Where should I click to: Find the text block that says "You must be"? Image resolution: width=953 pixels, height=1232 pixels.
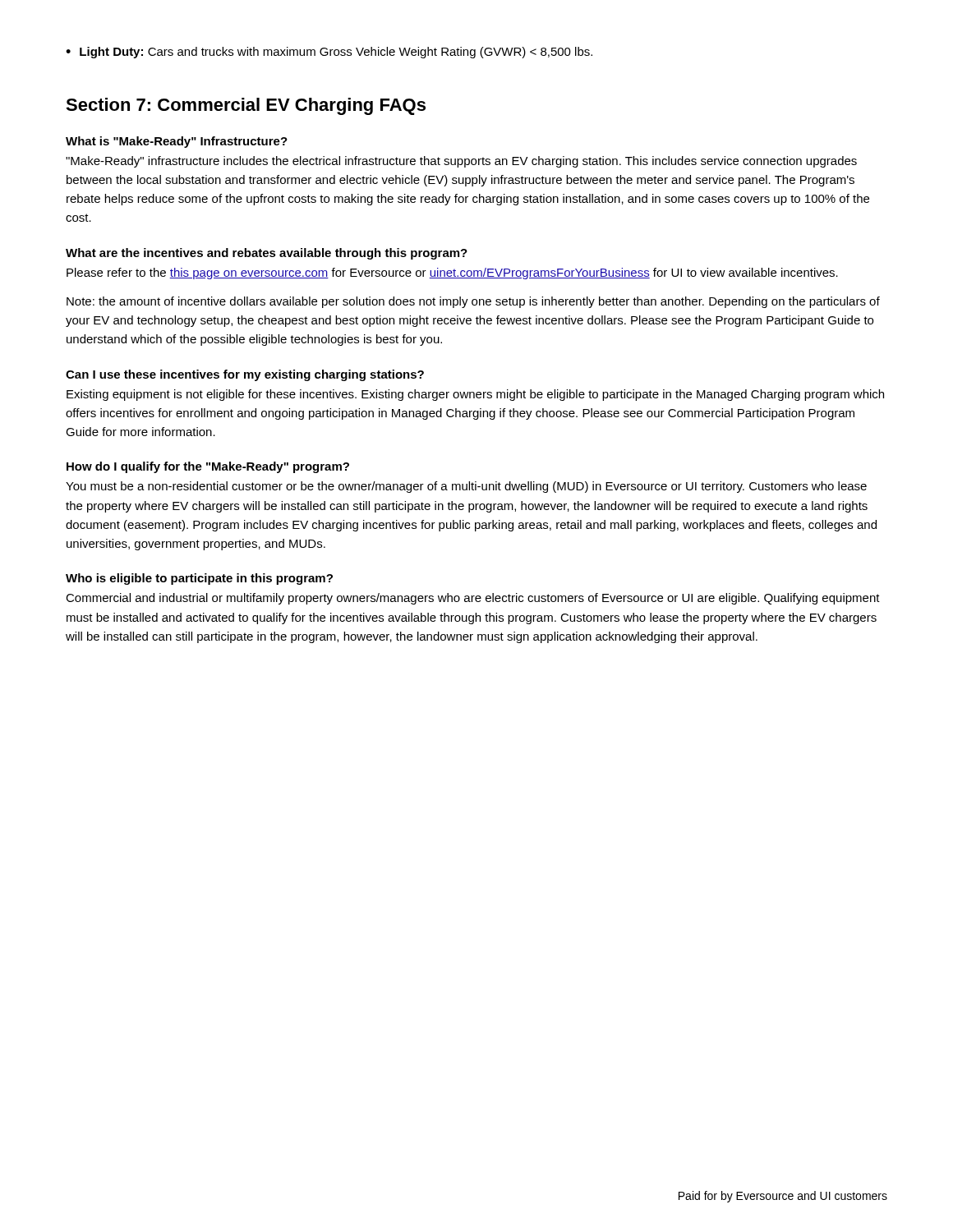point(476,515)
